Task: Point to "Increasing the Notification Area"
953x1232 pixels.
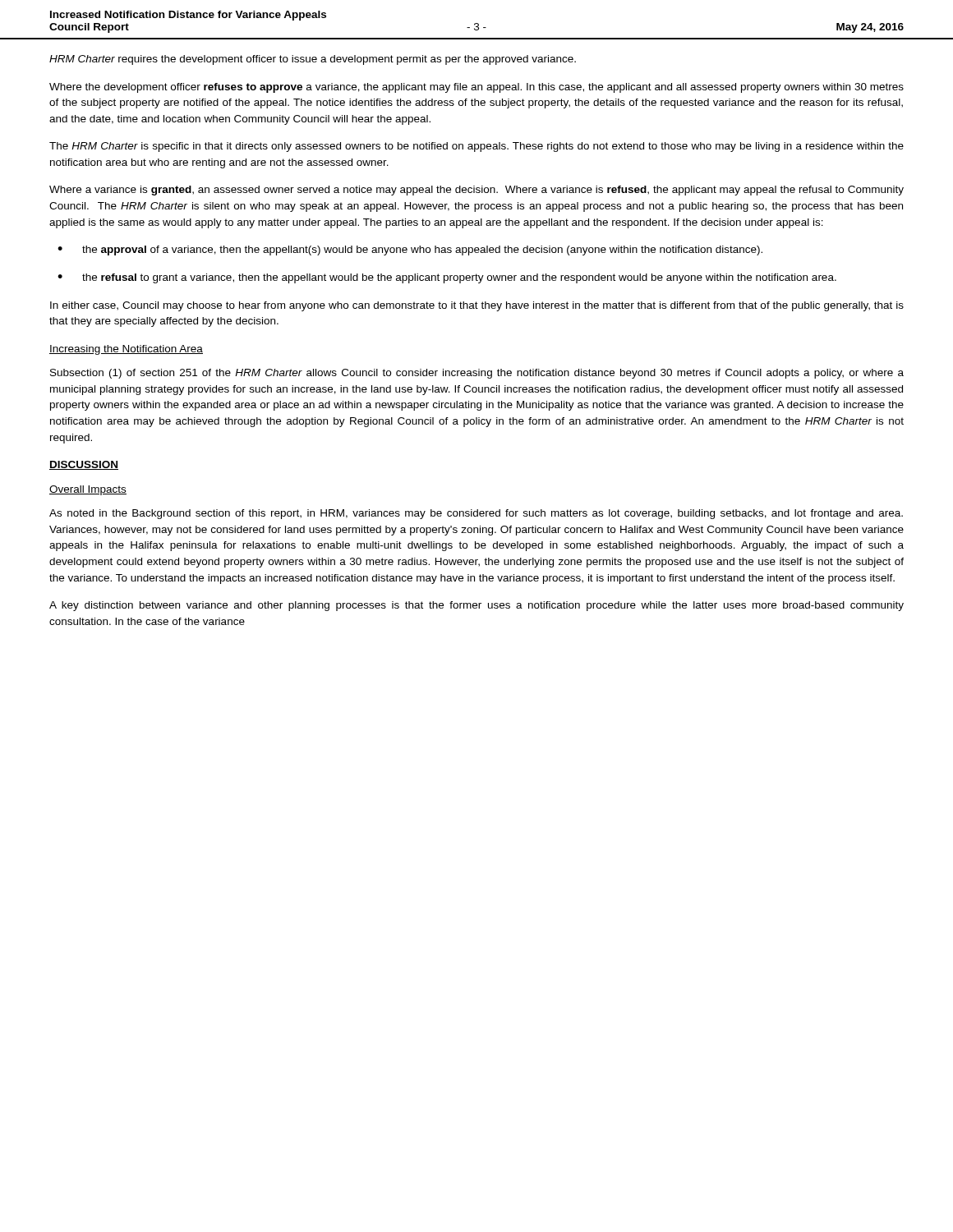Action: point(126,350)
